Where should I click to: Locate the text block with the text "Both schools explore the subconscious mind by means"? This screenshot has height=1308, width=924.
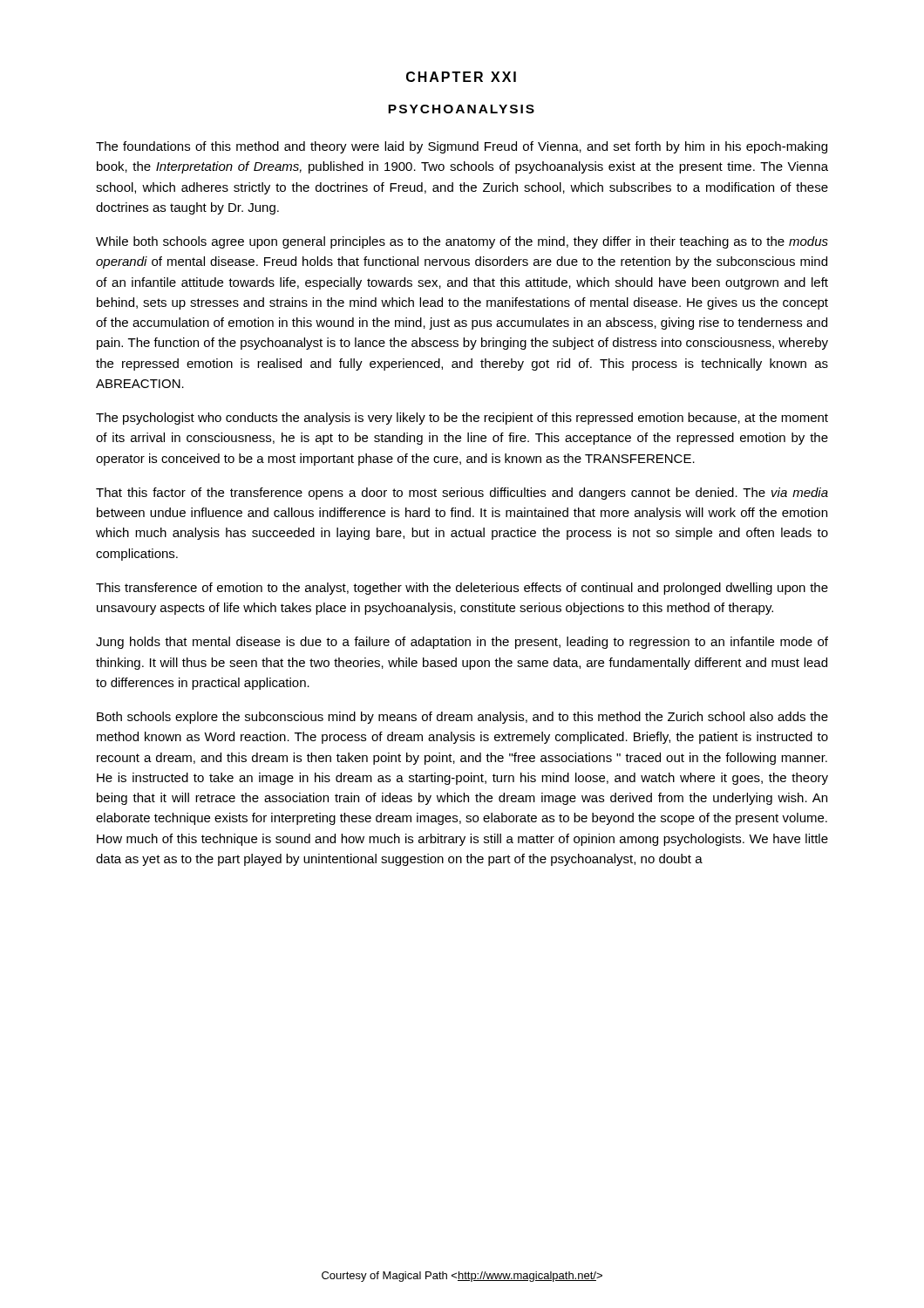coord(462,787)
